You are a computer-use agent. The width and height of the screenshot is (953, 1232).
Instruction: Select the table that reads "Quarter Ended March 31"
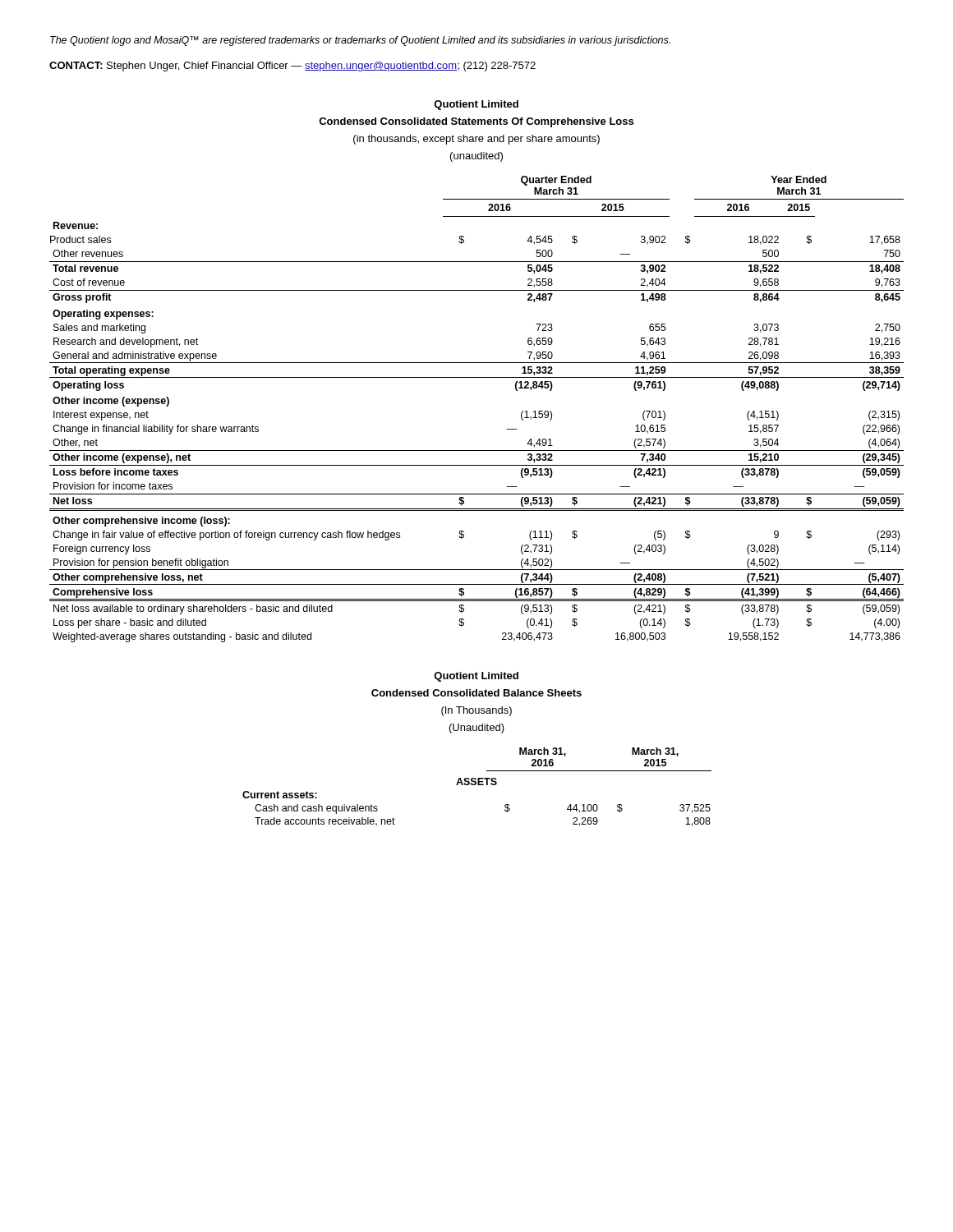click(476, 408)
